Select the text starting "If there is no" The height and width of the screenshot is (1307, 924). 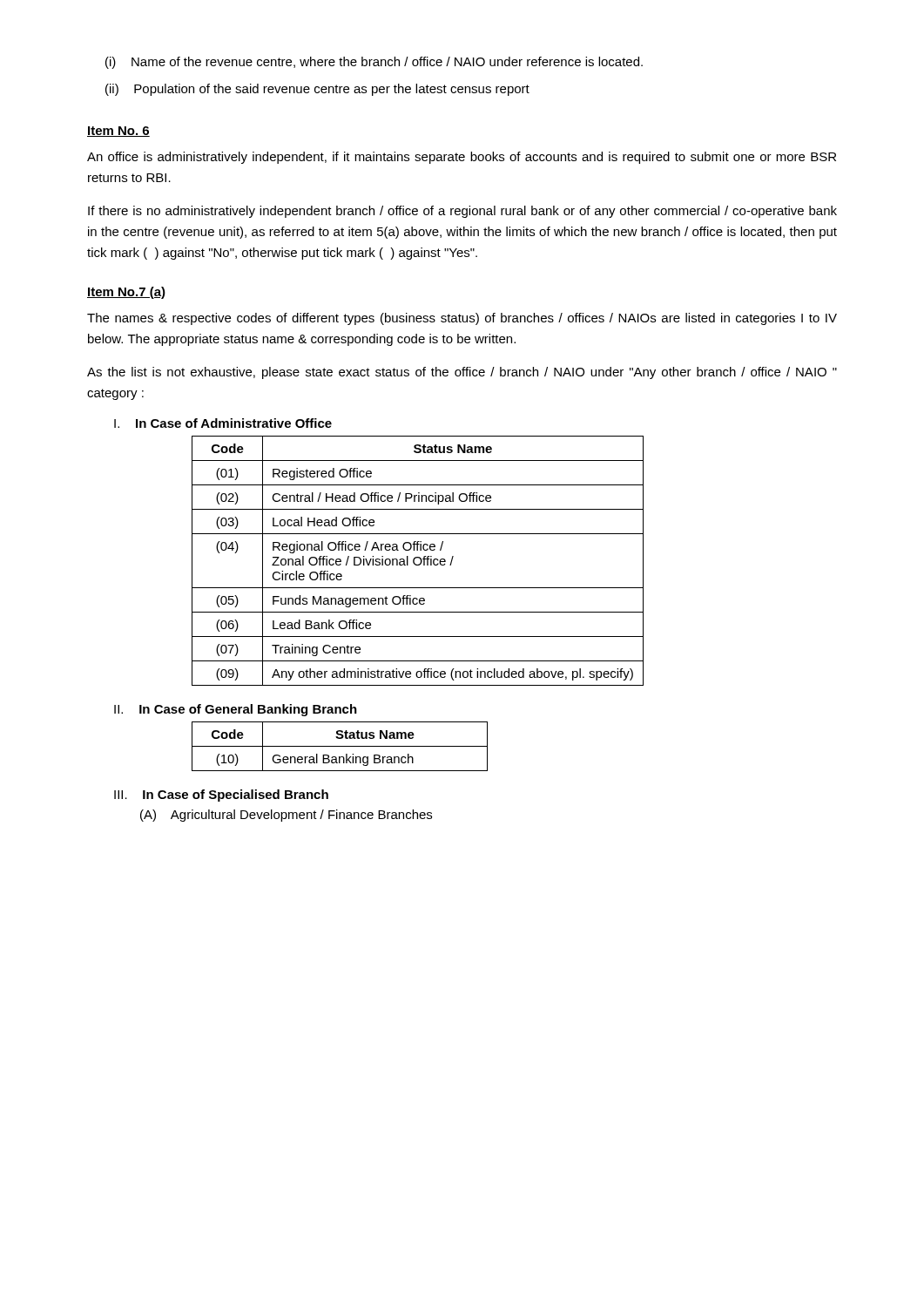pyautogui.click(x=462, y=231)
